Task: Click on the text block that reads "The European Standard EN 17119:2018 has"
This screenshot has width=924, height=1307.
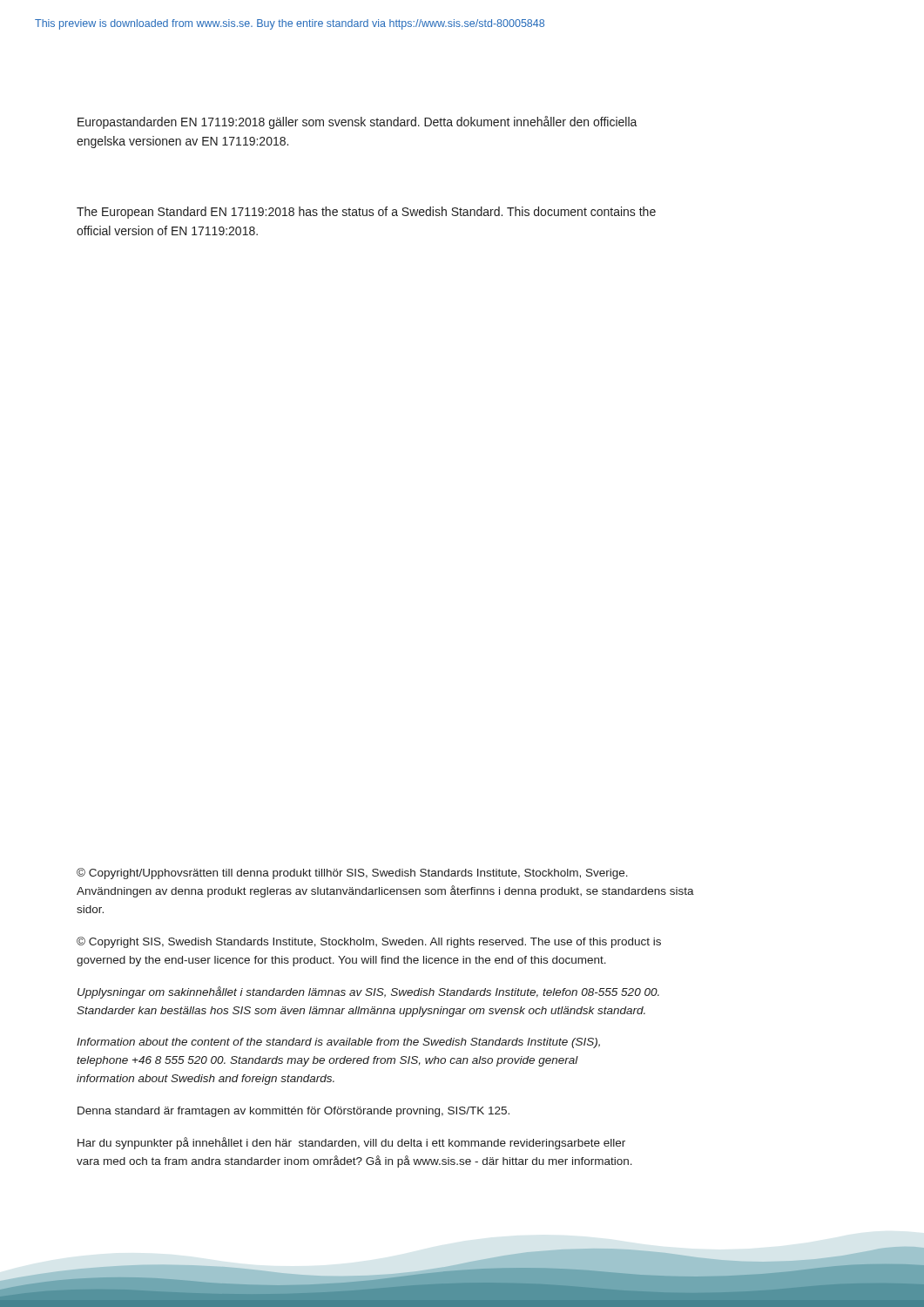Action: pyautogui.click(x=366, y=221)
